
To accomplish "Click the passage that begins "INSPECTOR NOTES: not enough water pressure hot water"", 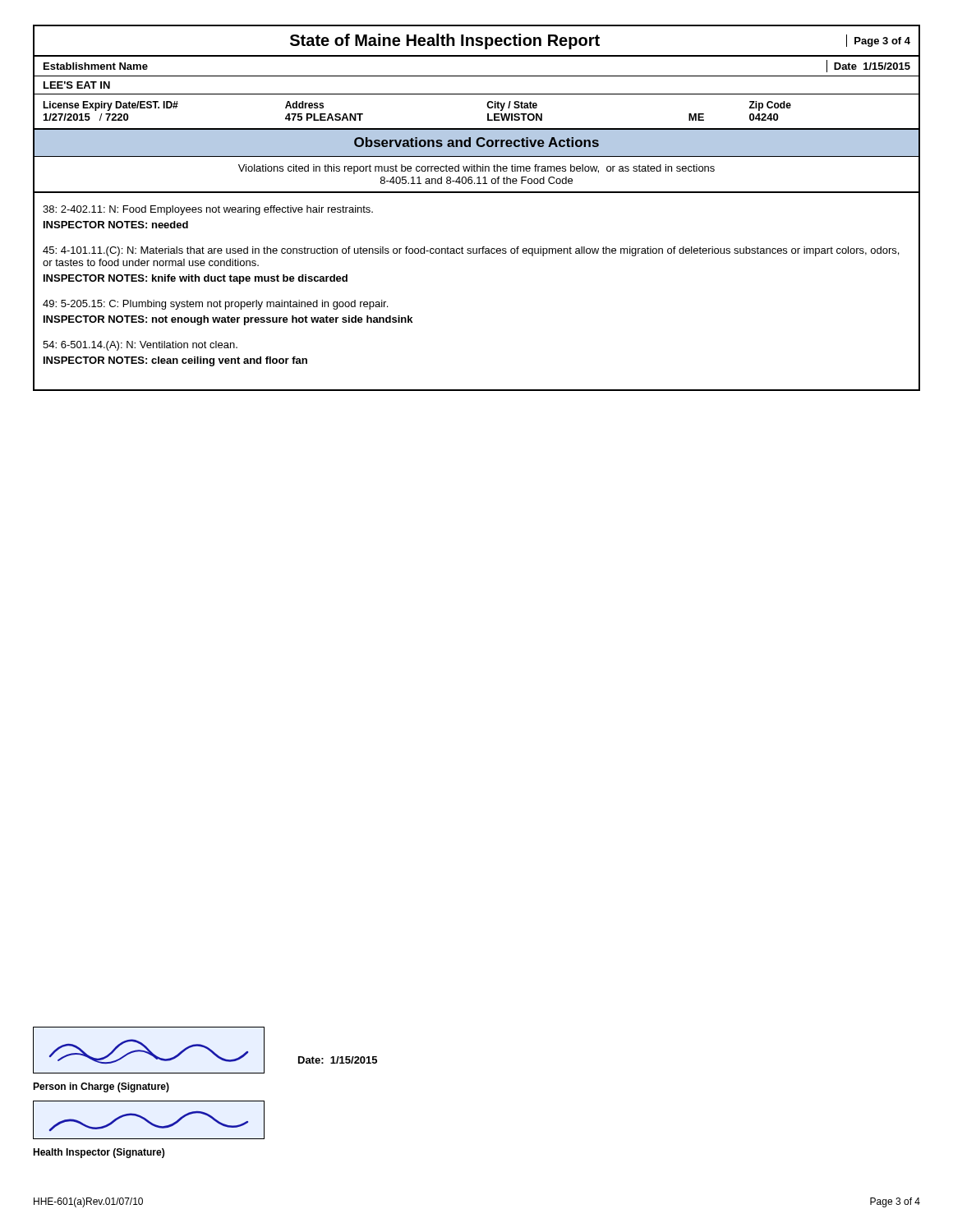I will point(228,319).
